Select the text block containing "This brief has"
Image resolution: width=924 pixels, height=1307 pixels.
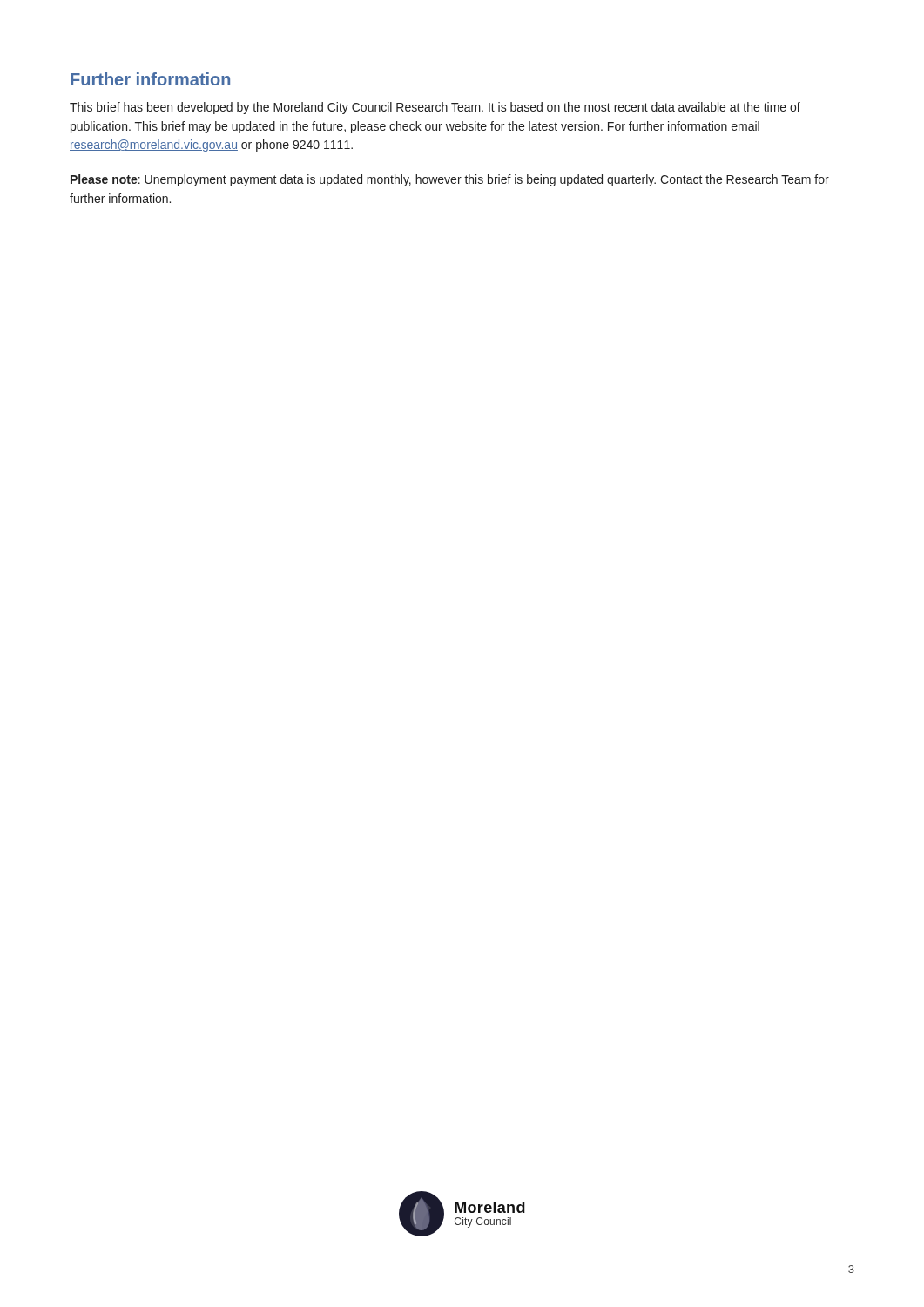point(435,126)
